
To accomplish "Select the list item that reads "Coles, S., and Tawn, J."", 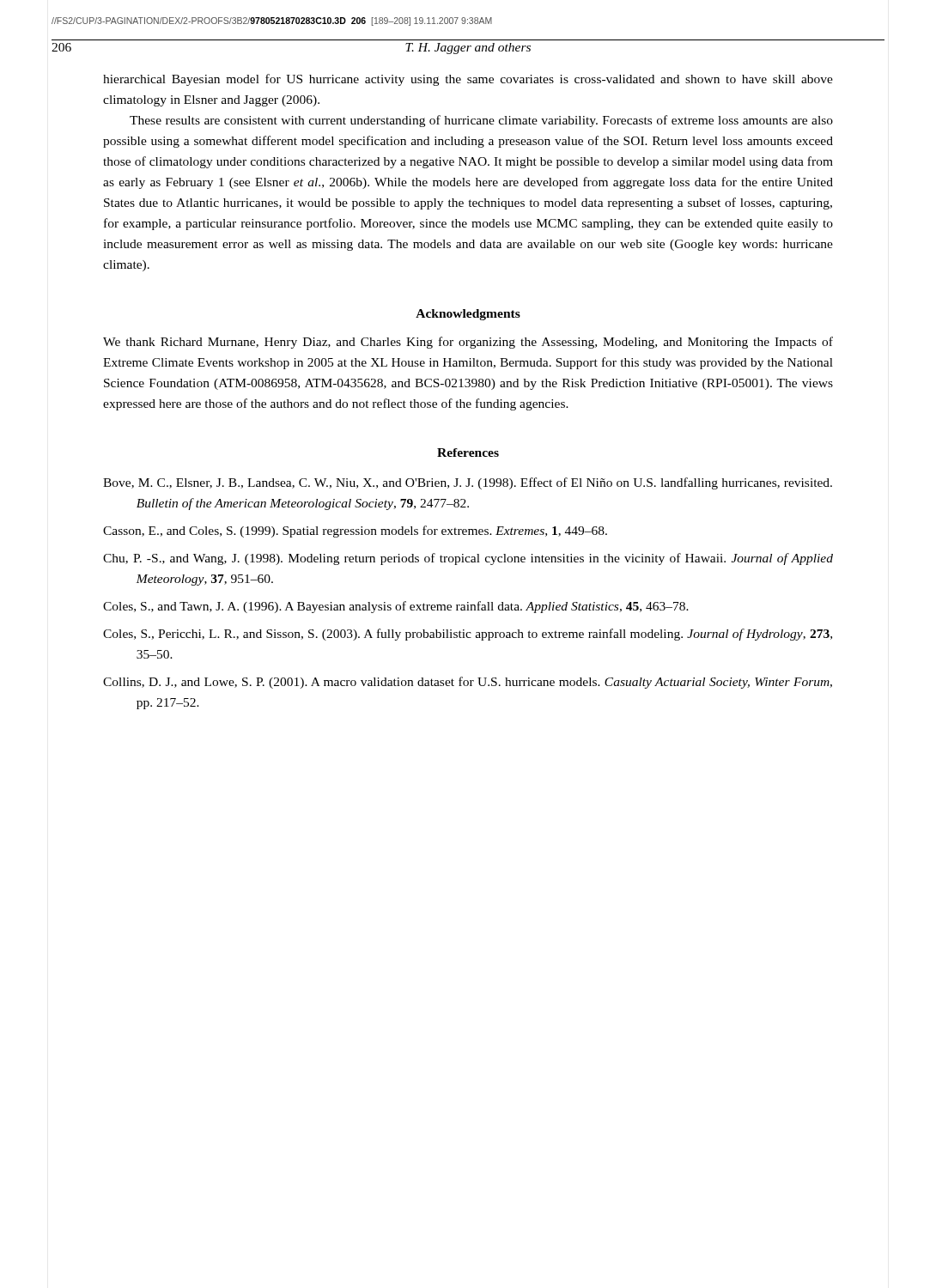I will tap(396, 606).
